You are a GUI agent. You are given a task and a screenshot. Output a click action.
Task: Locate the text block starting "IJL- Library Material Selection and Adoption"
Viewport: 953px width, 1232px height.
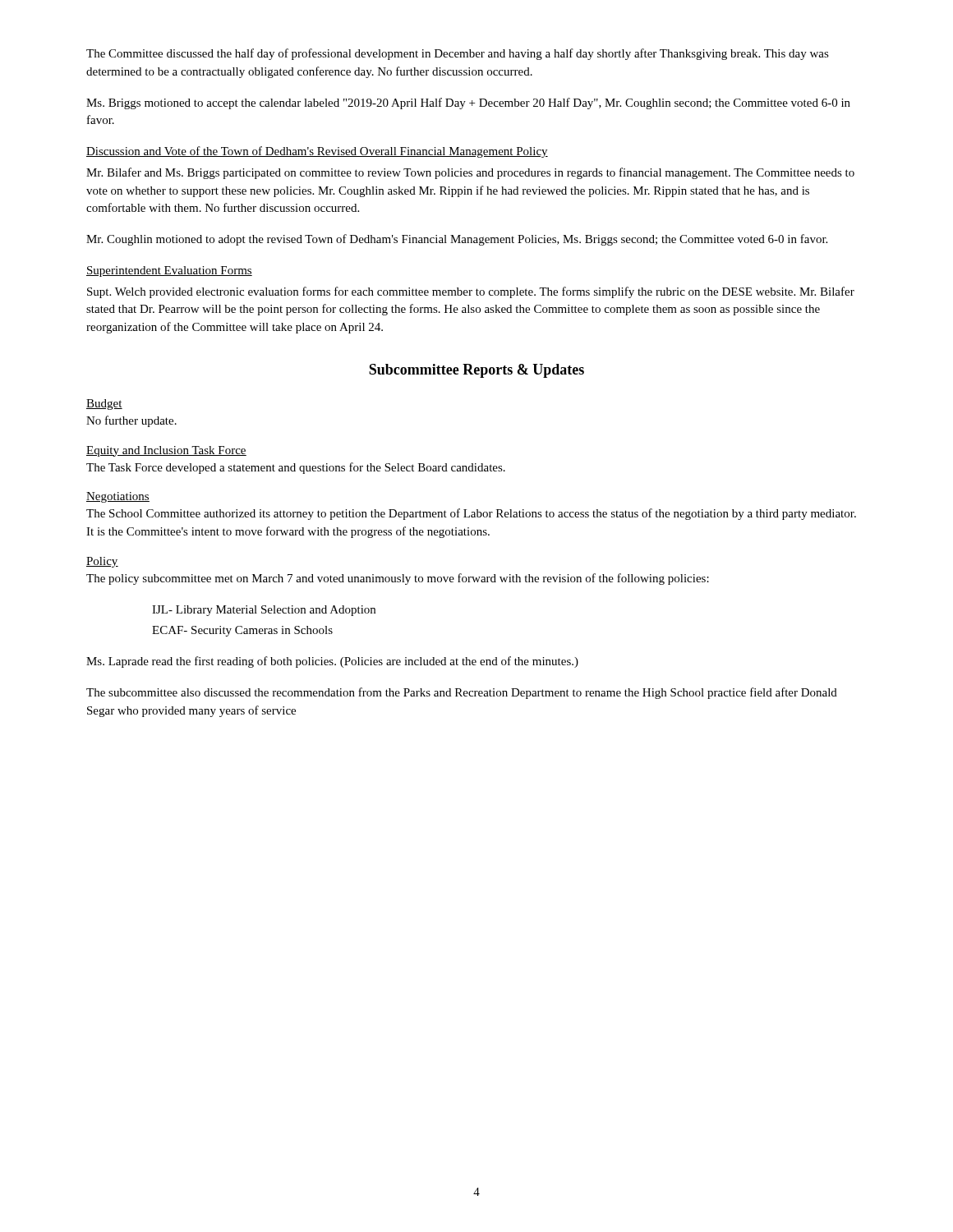(264, 609)
